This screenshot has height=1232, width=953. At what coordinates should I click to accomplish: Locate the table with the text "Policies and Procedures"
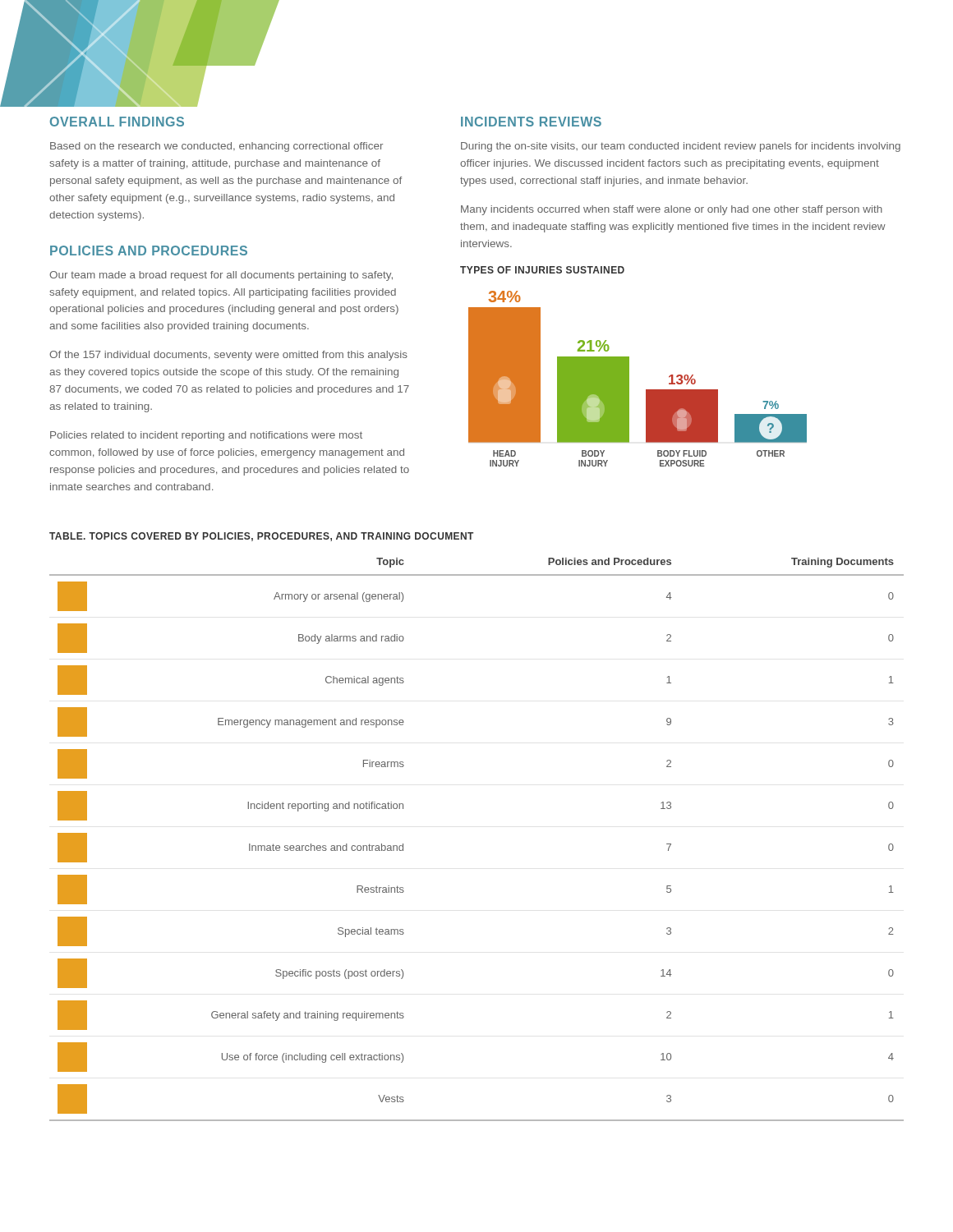[x=476, y=835]
